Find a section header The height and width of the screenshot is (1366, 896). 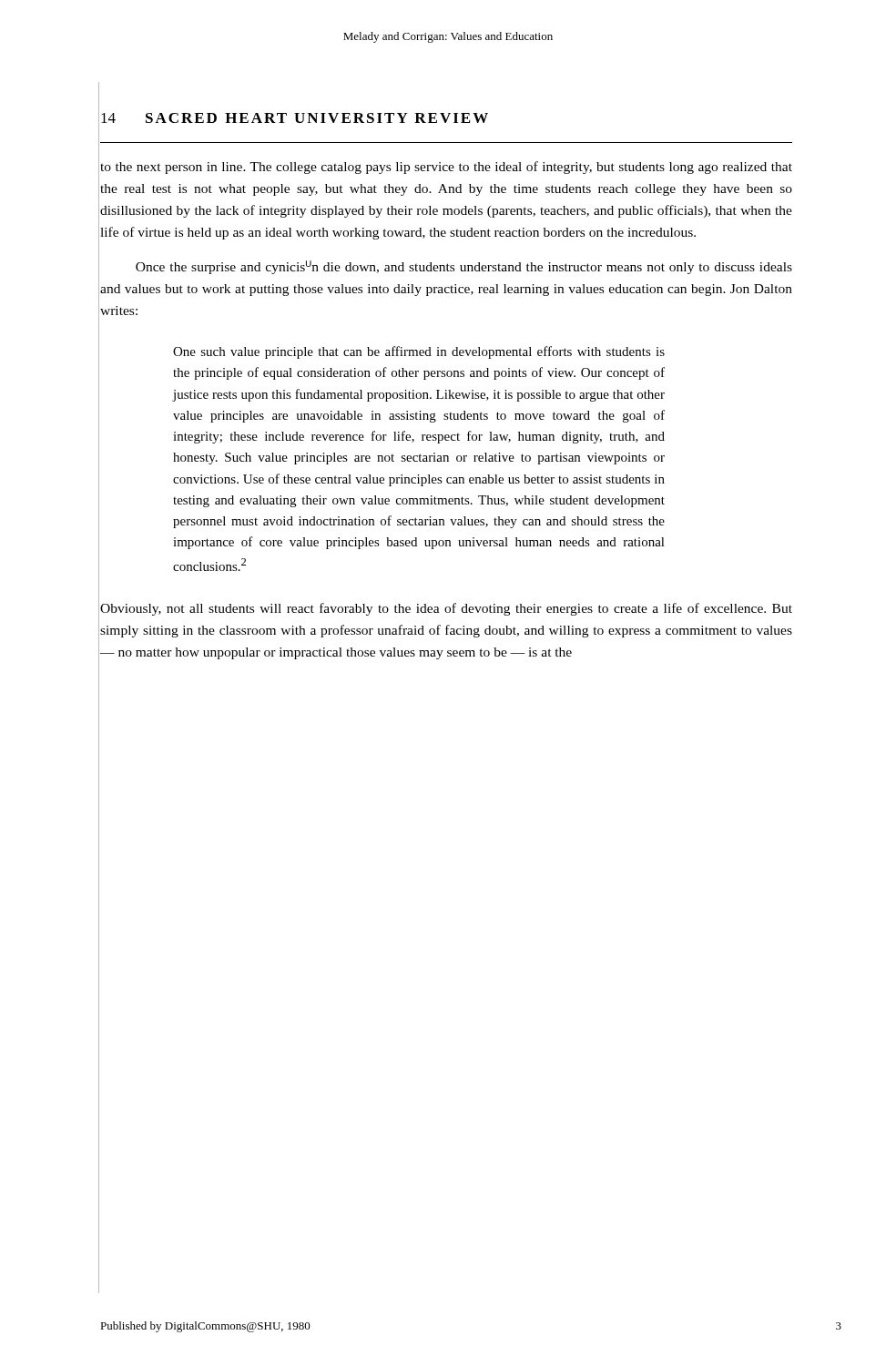click(x=295, y=118)
